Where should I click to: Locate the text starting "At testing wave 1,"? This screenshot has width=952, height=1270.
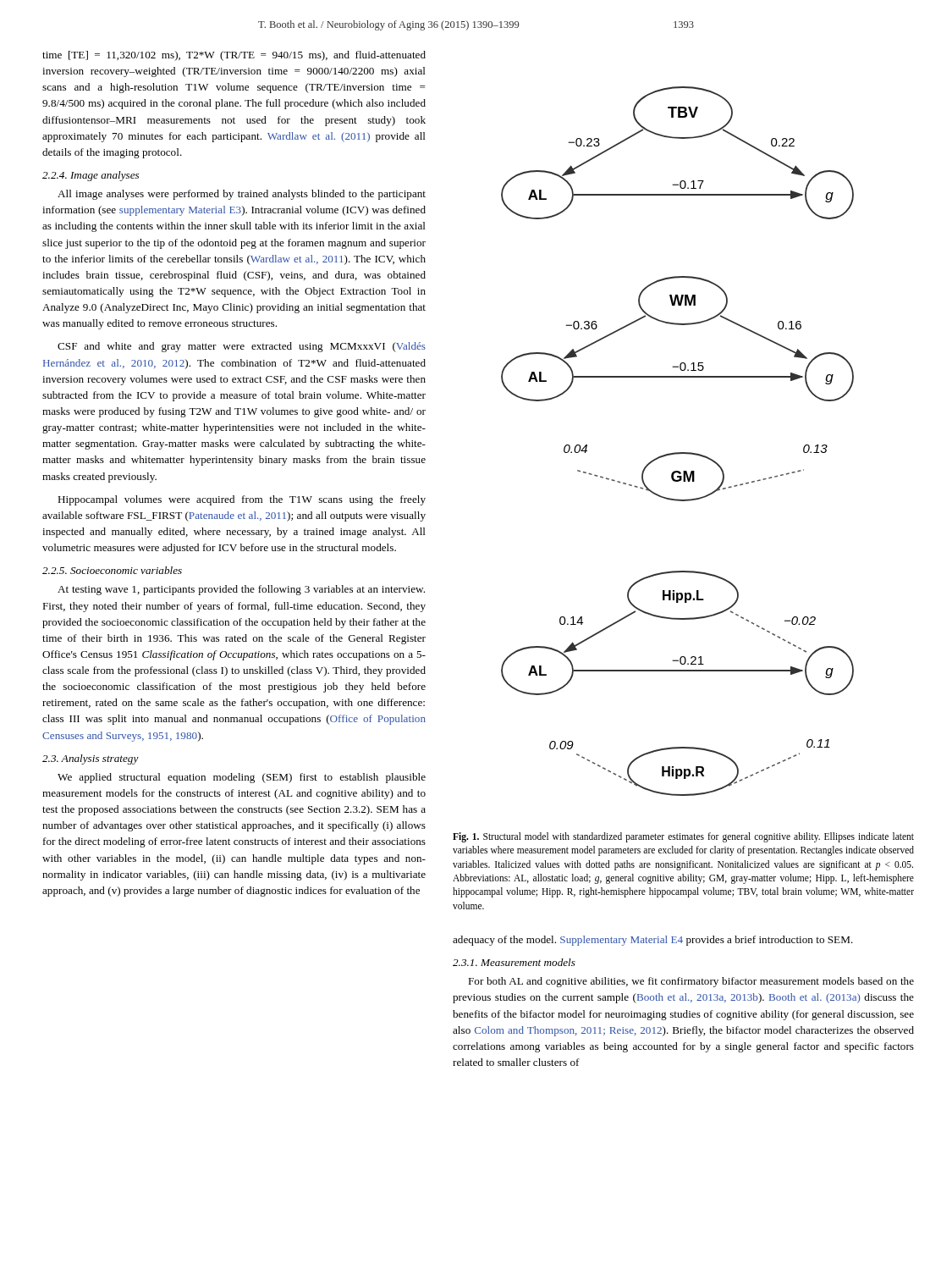coord(234,662)
